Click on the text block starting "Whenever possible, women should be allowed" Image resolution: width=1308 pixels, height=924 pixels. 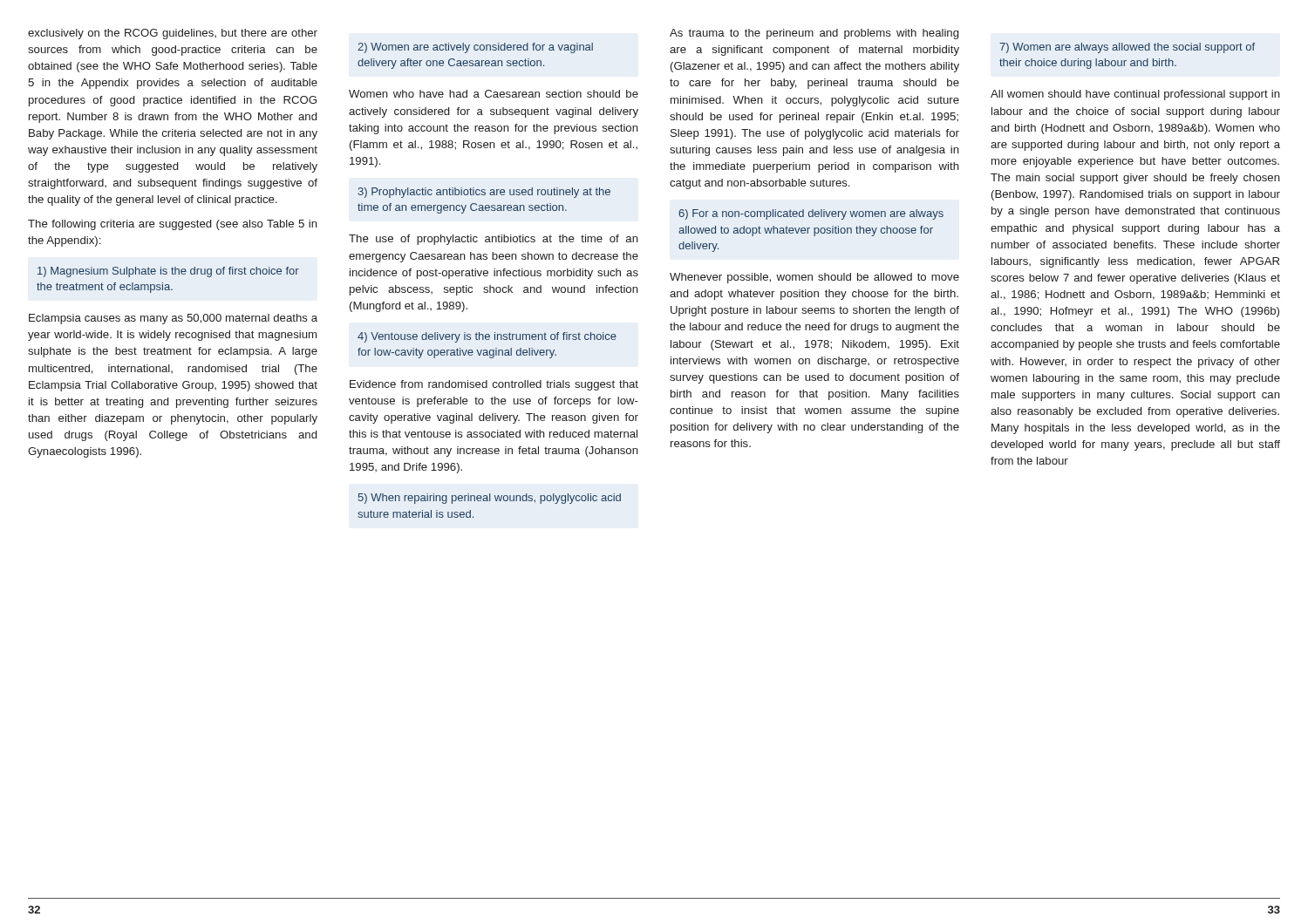click(814, 360)
